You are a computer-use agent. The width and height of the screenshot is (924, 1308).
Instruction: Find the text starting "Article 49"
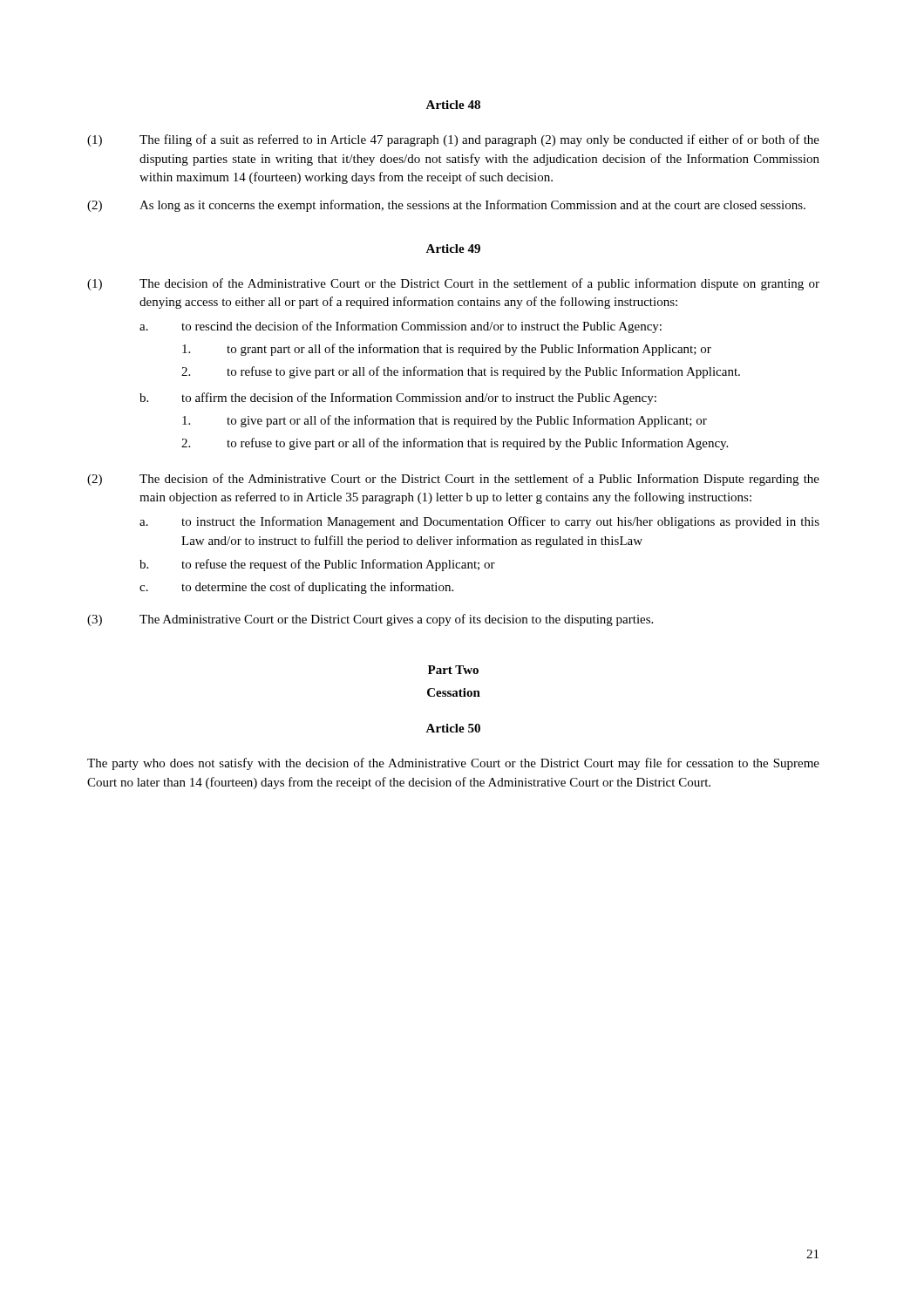(453, 248)
